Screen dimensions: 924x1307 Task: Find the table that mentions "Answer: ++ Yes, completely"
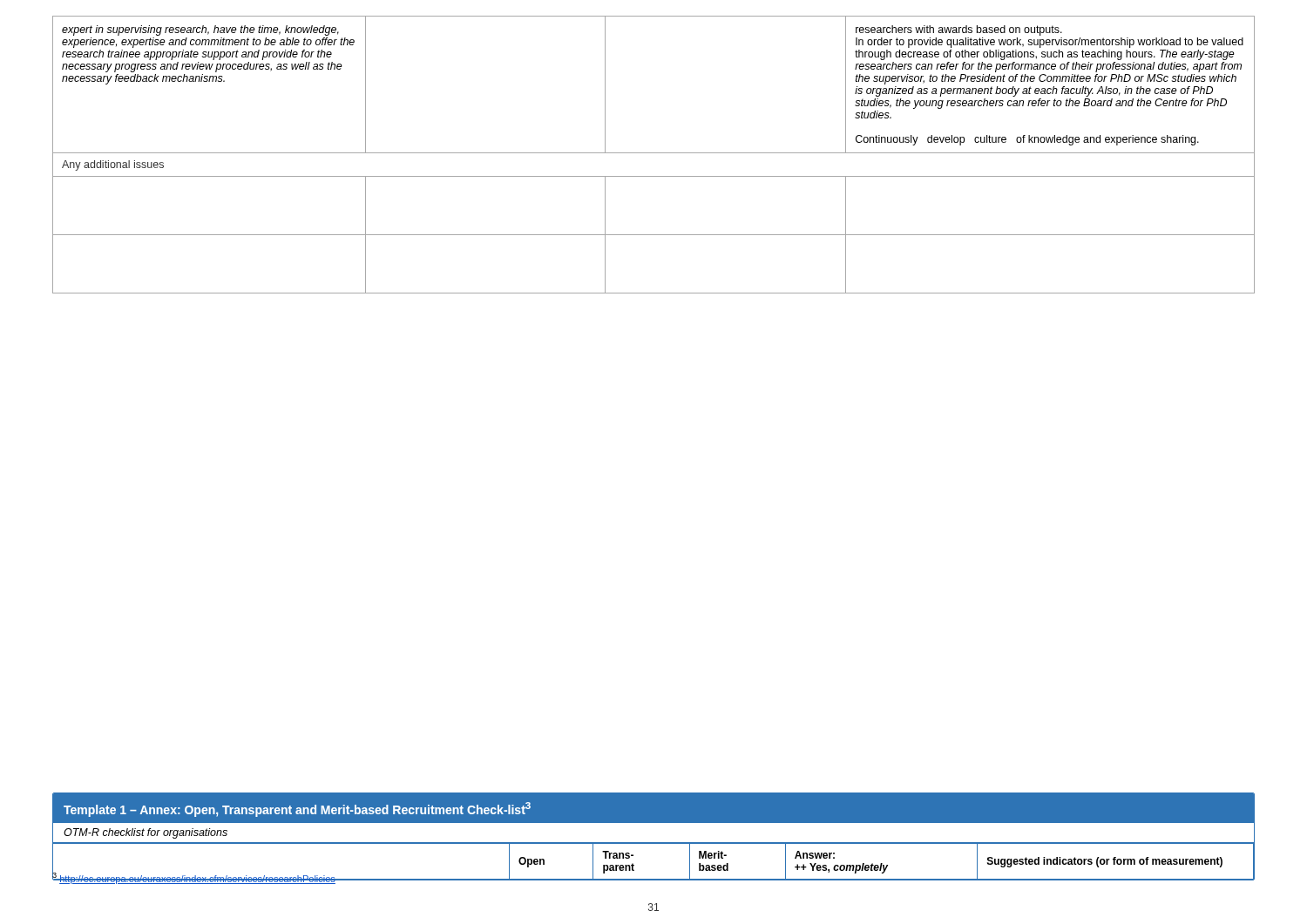point(654,837)
